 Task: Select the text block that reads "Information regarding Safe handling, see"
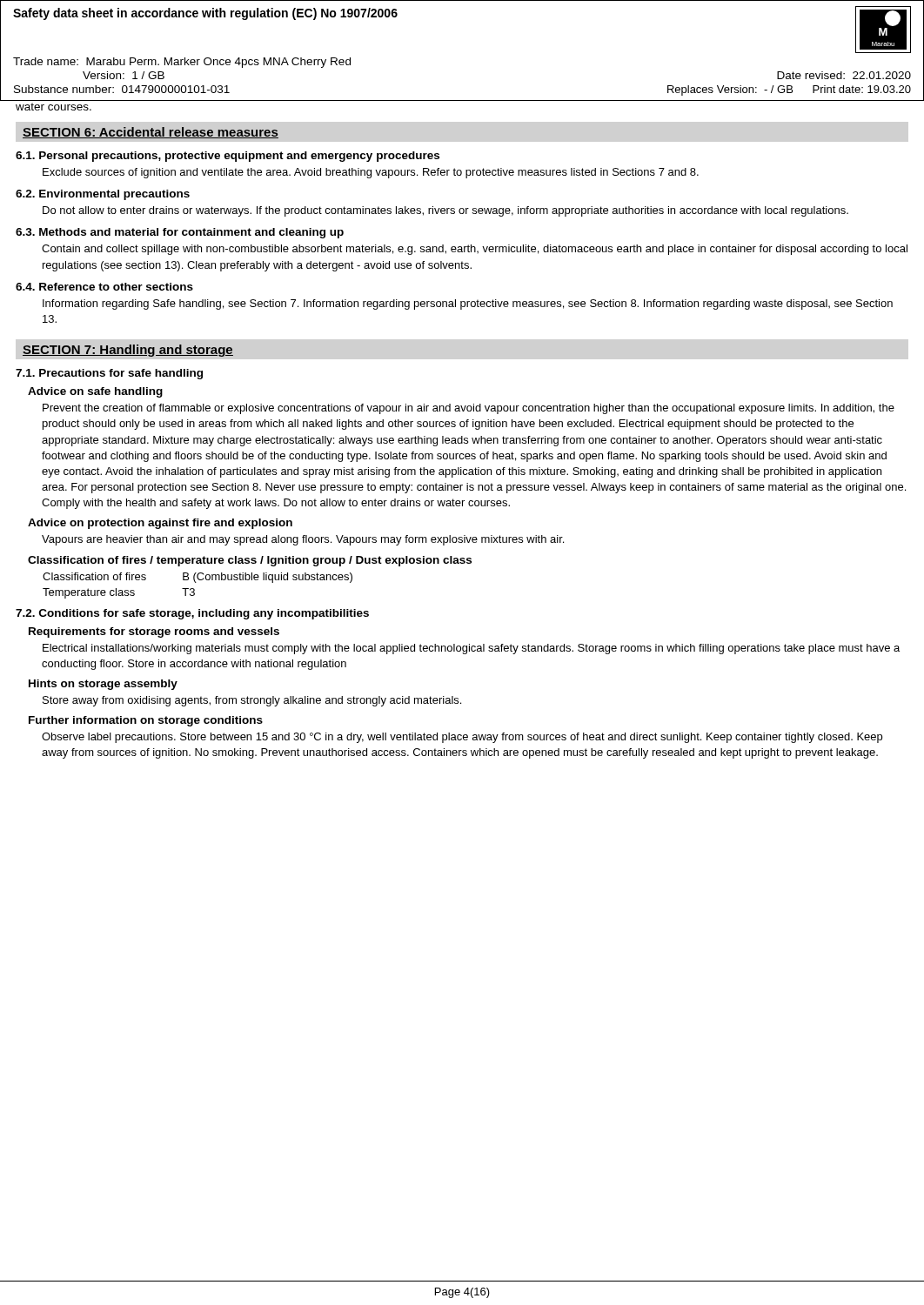[x=467, y=311]
